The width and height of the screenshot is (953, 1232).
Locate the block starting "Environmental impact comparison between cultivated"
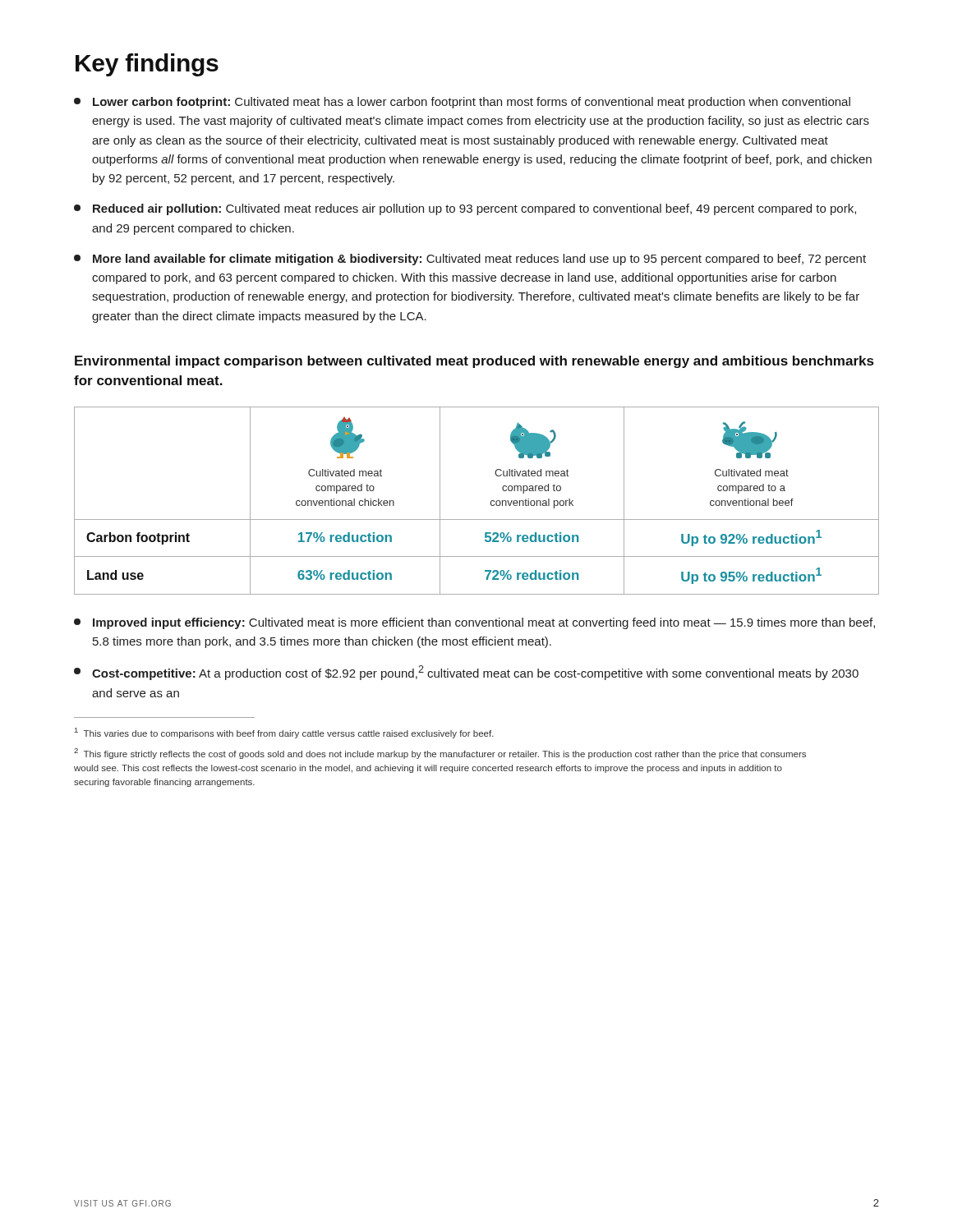tap(476, 372)
